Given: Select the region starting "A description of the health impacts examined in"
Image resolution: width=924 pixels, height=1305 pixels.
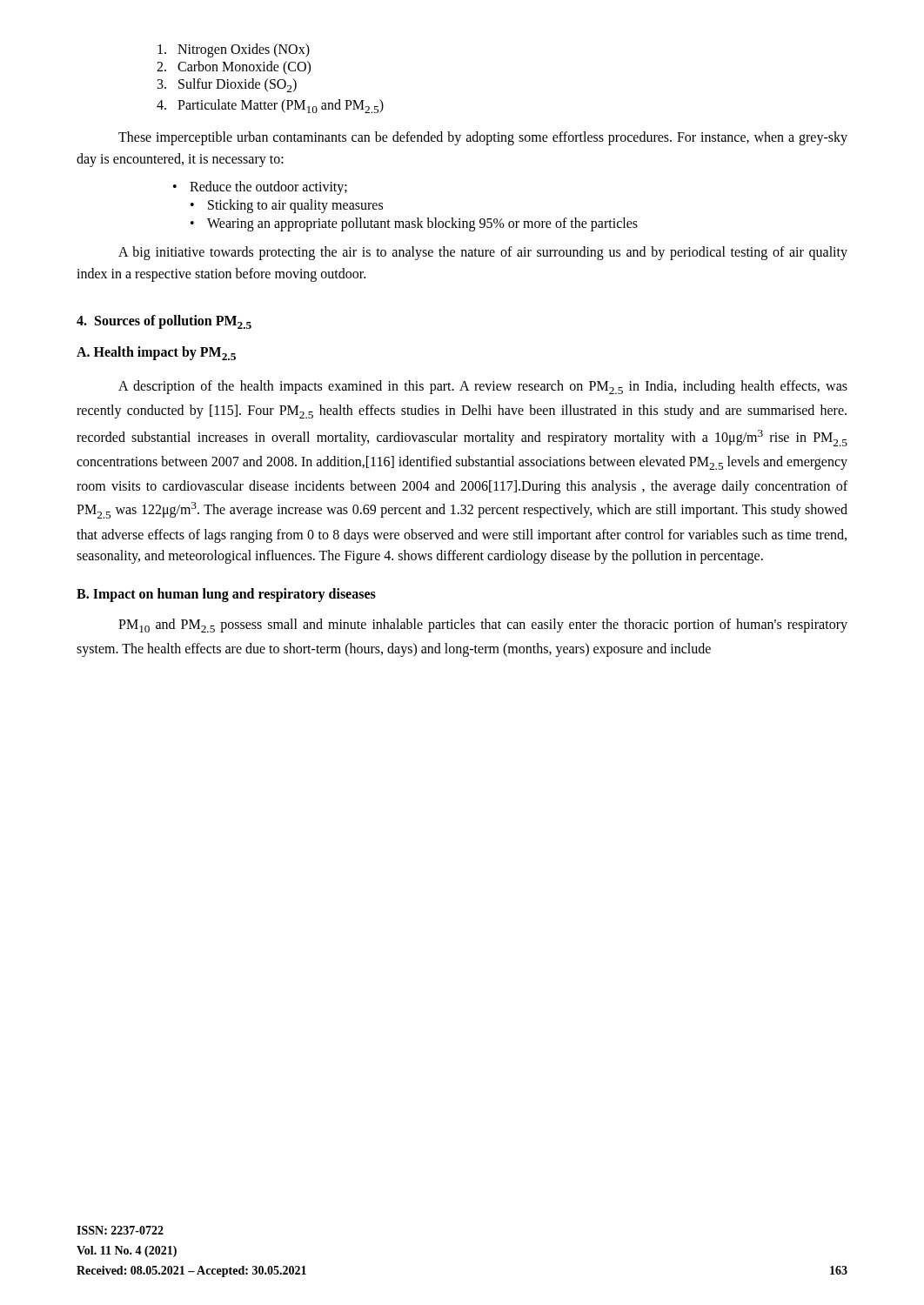Looking at the screenshot, I should [x=462, y=471].
